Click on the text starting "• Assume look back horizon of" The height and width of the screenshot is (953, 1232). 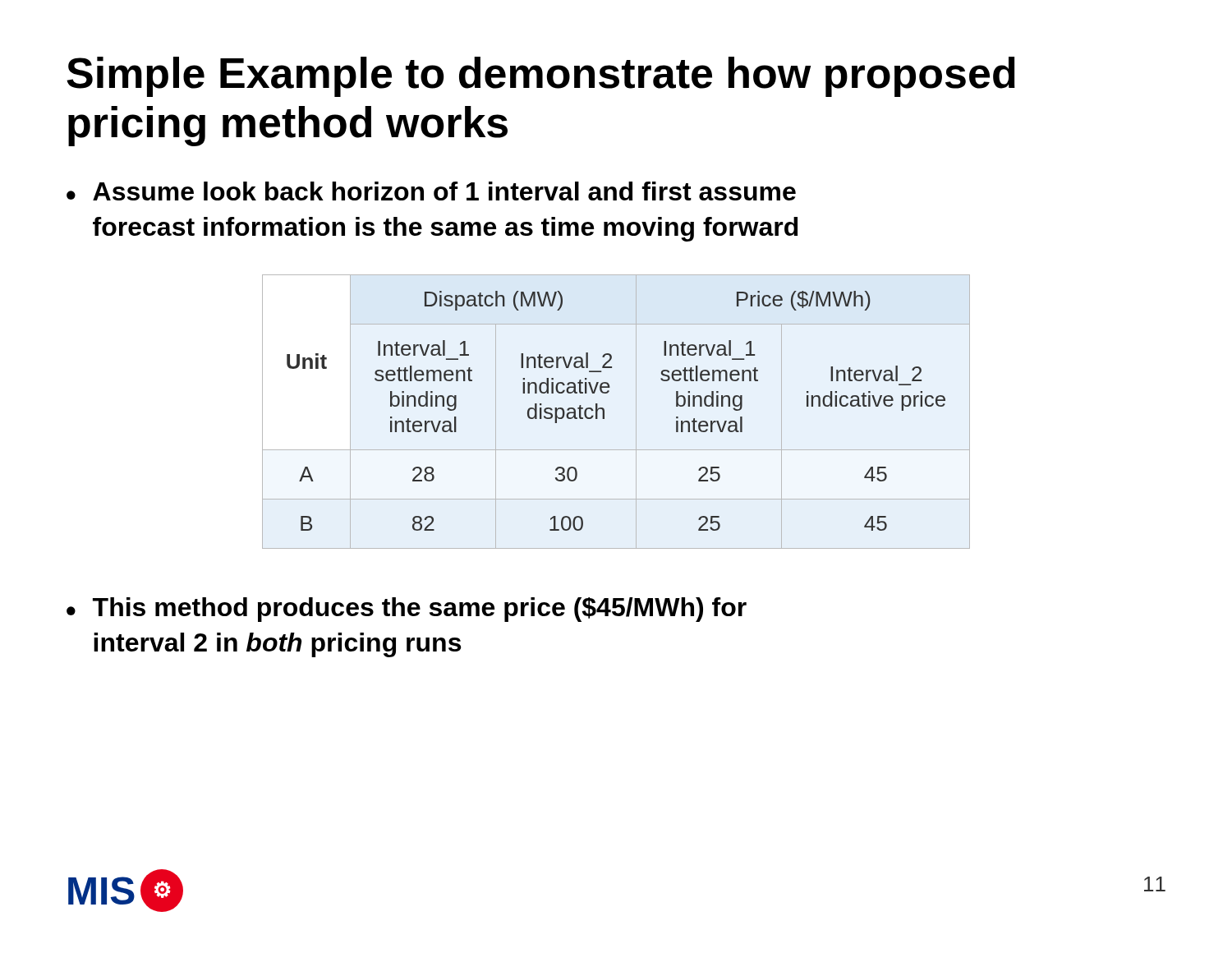click(x=432, y=209)
